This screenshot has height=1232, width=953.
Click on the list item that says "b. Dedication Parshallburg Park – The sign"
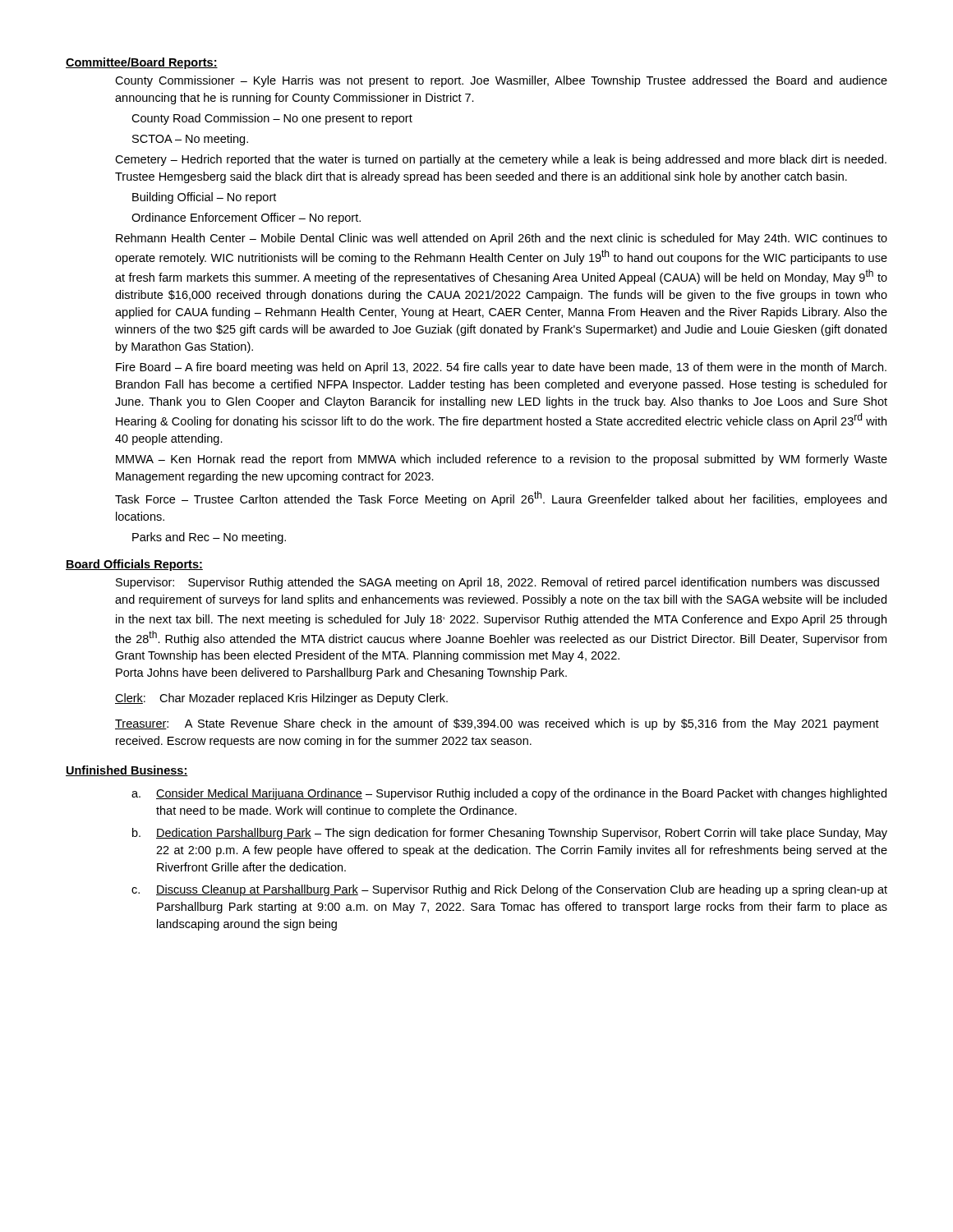(x=509, y=850)
